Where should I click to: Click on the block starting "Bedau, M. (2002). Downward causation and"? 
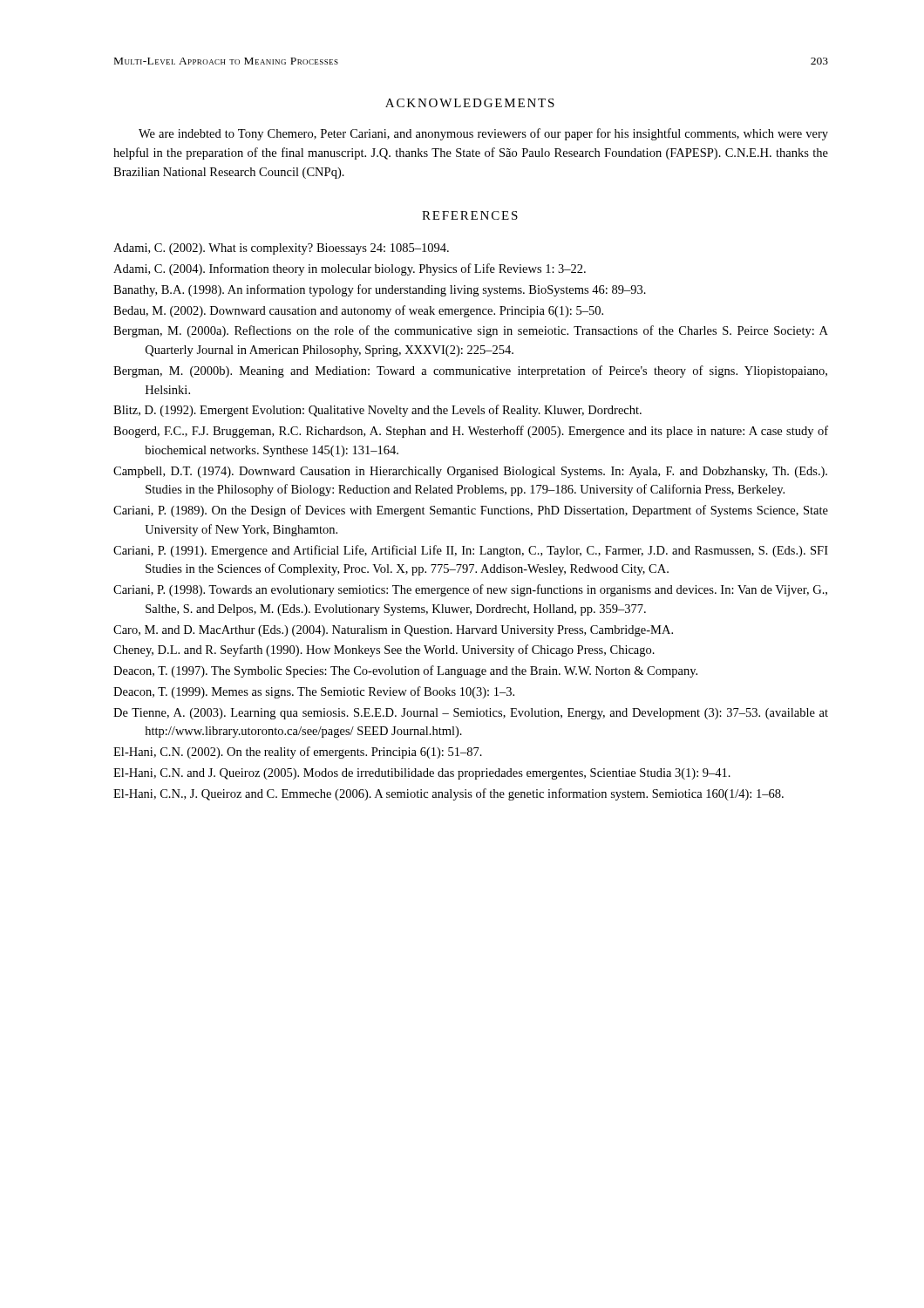point(359,310)
